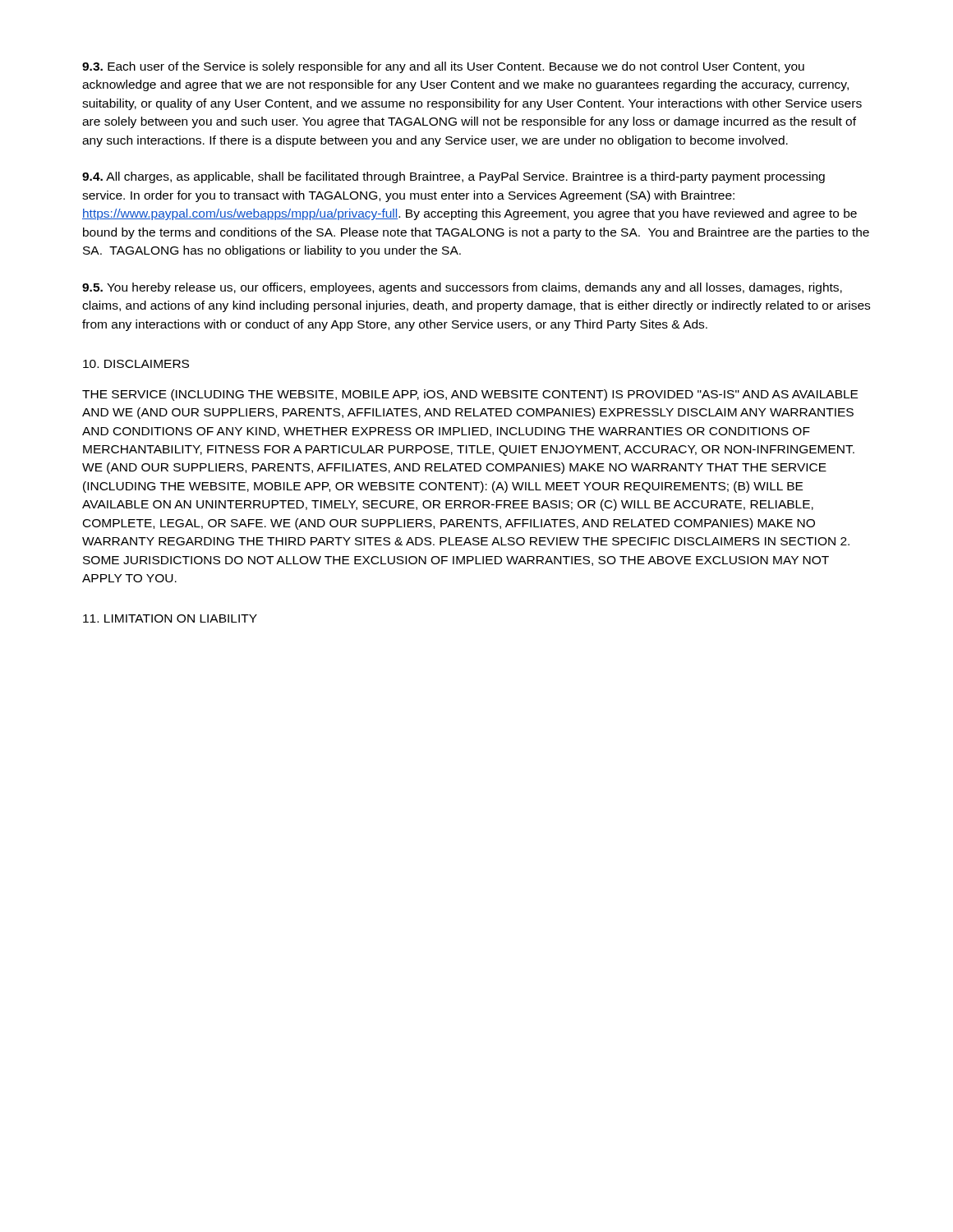Select the passage starting "5. You hereby release us, our officers, employees,"
Image resolution: width=953 pixels, height=1232 pixels.
point(476,305)
